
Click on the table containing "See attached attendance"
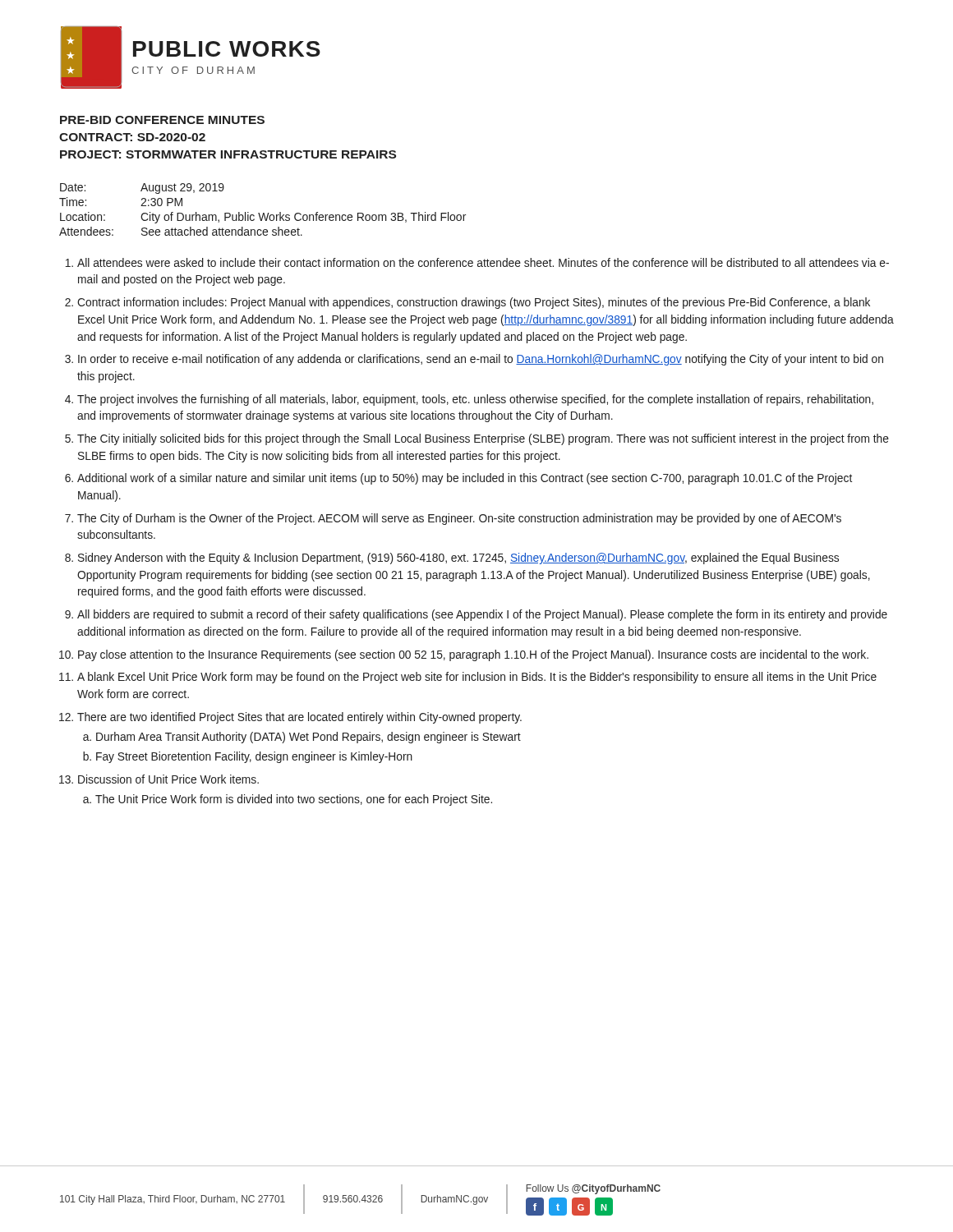pos(476,209)
